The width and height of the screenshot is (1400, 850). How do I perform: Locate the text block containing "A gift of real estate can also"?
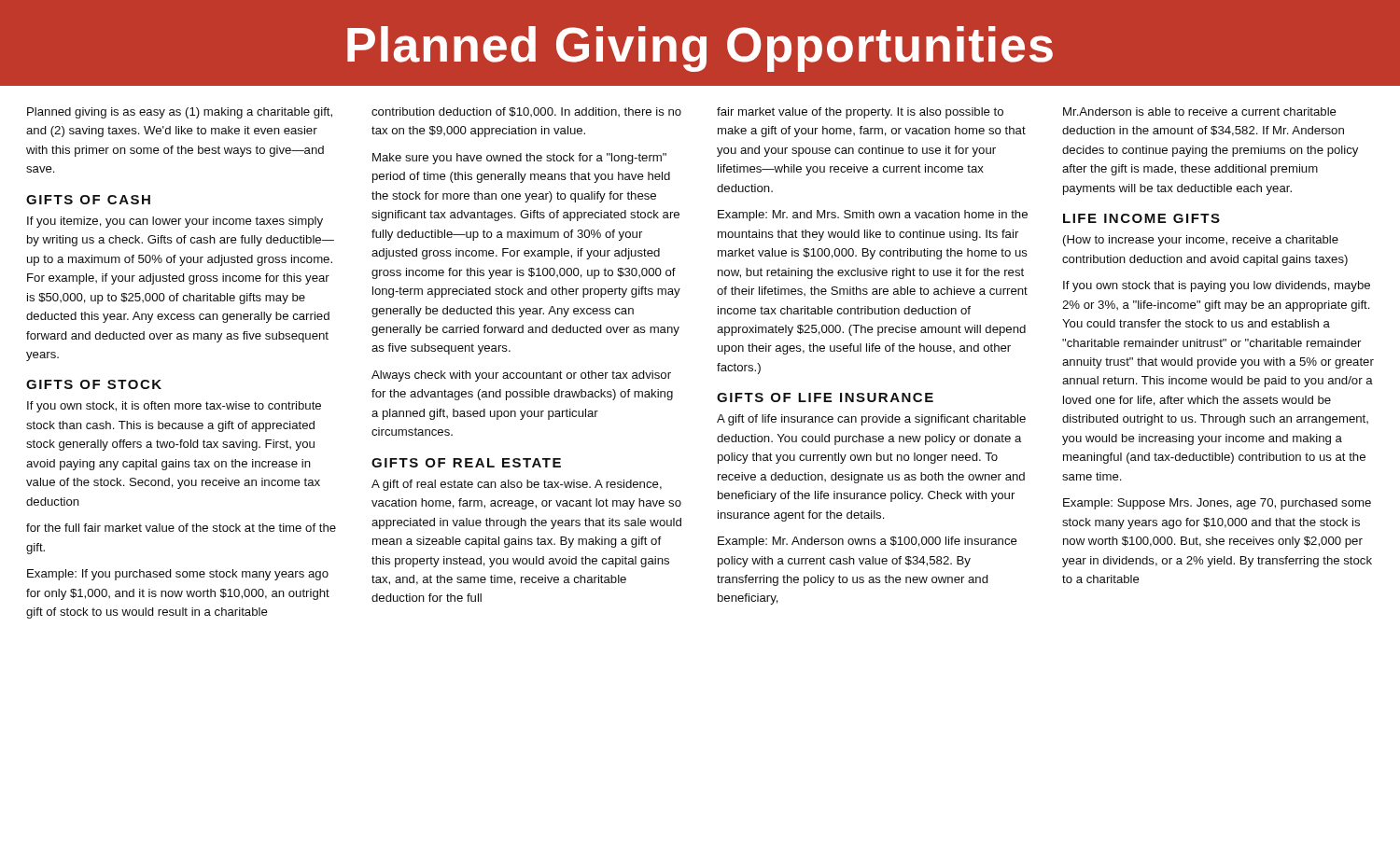(527, 541)
